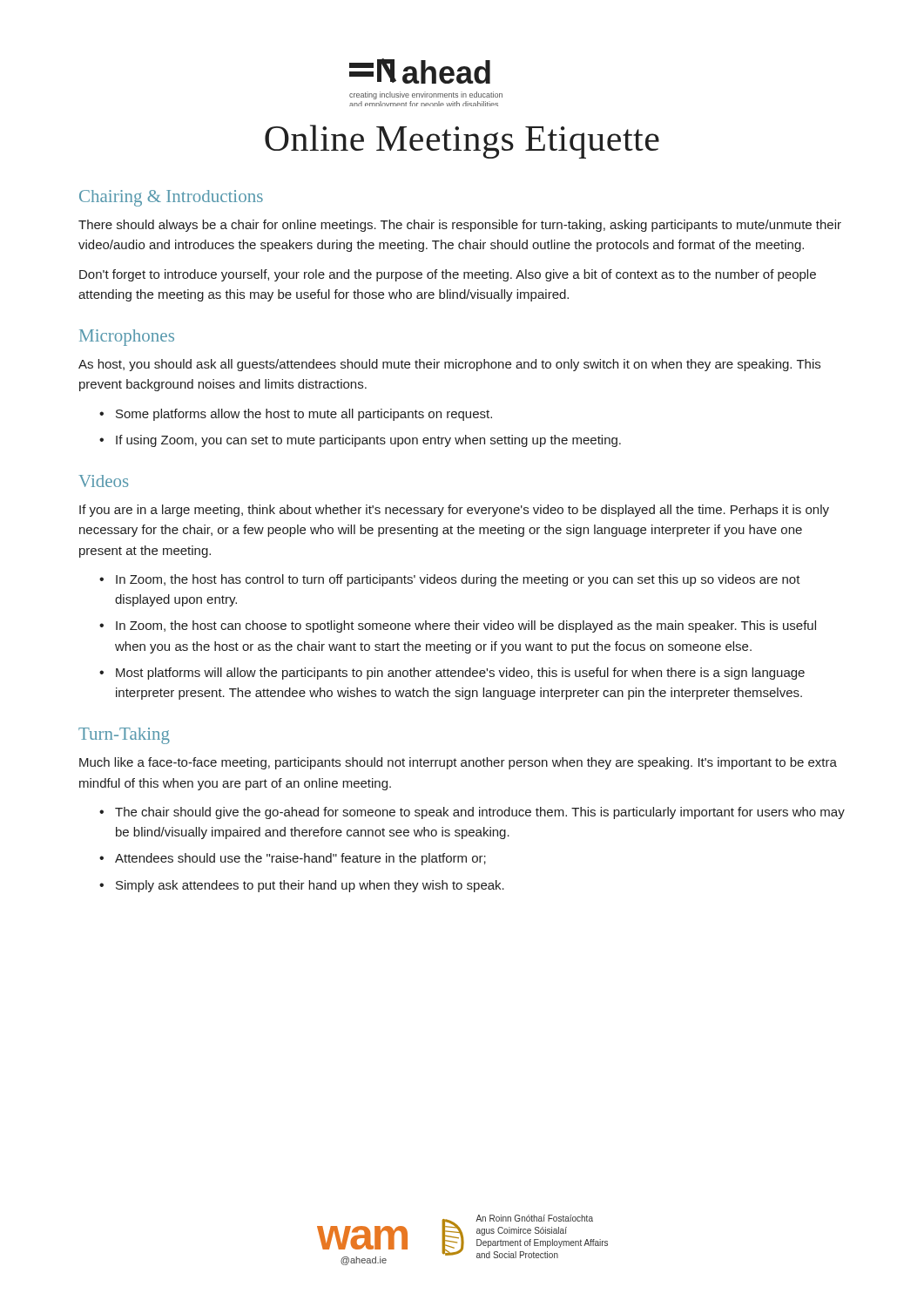Point to the text block starting "Attendees should use the "raise-hand" feature in the"
Viewport: 924px width, 1307px height.
(301, 858)
